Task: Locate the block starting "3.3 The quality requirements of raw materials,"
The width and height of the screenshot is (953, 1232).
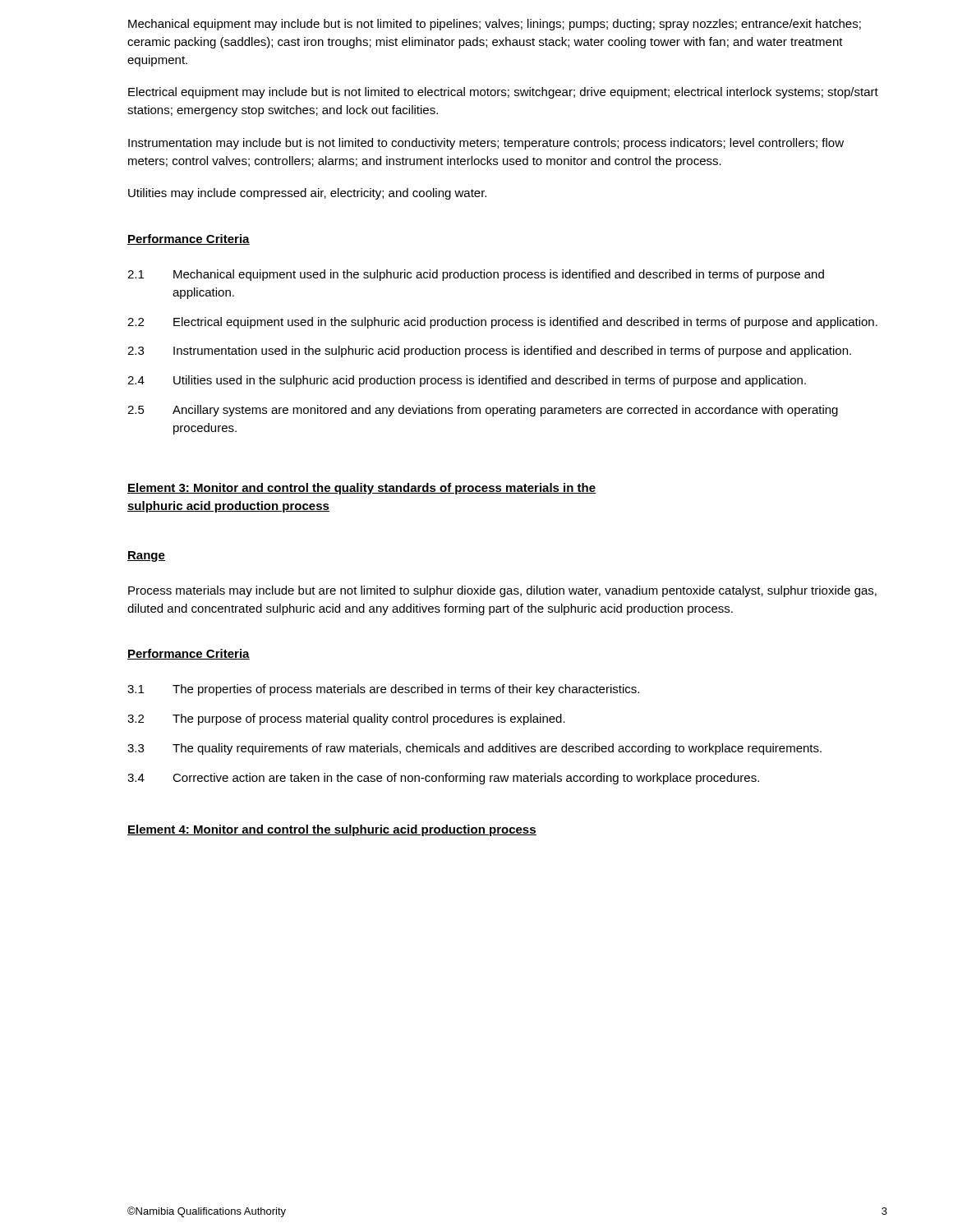Action: (507, 748)
